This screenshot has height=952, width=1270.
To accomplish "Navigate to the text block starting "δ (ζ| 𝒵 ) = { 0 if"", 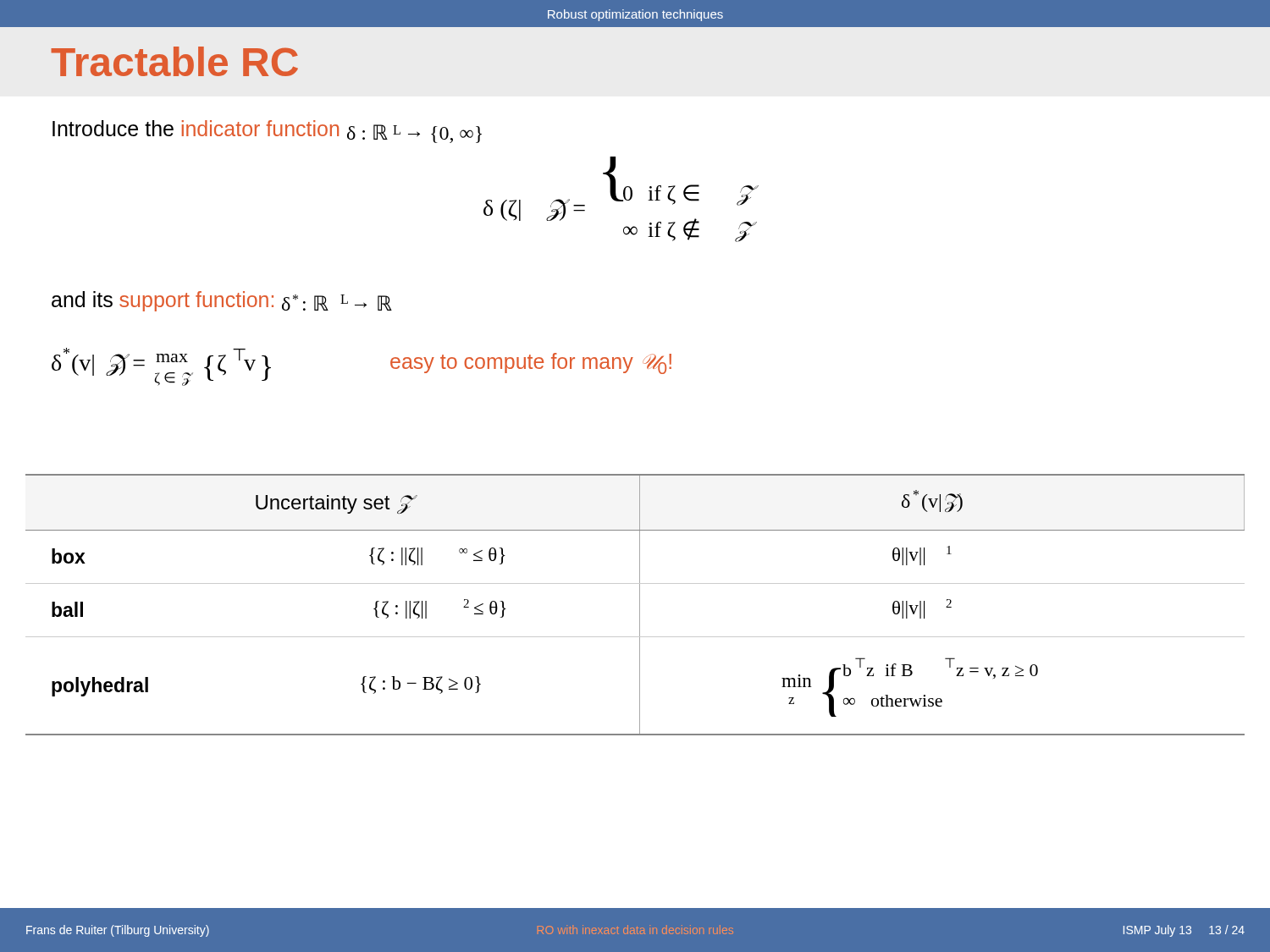I will pos(635,212).
